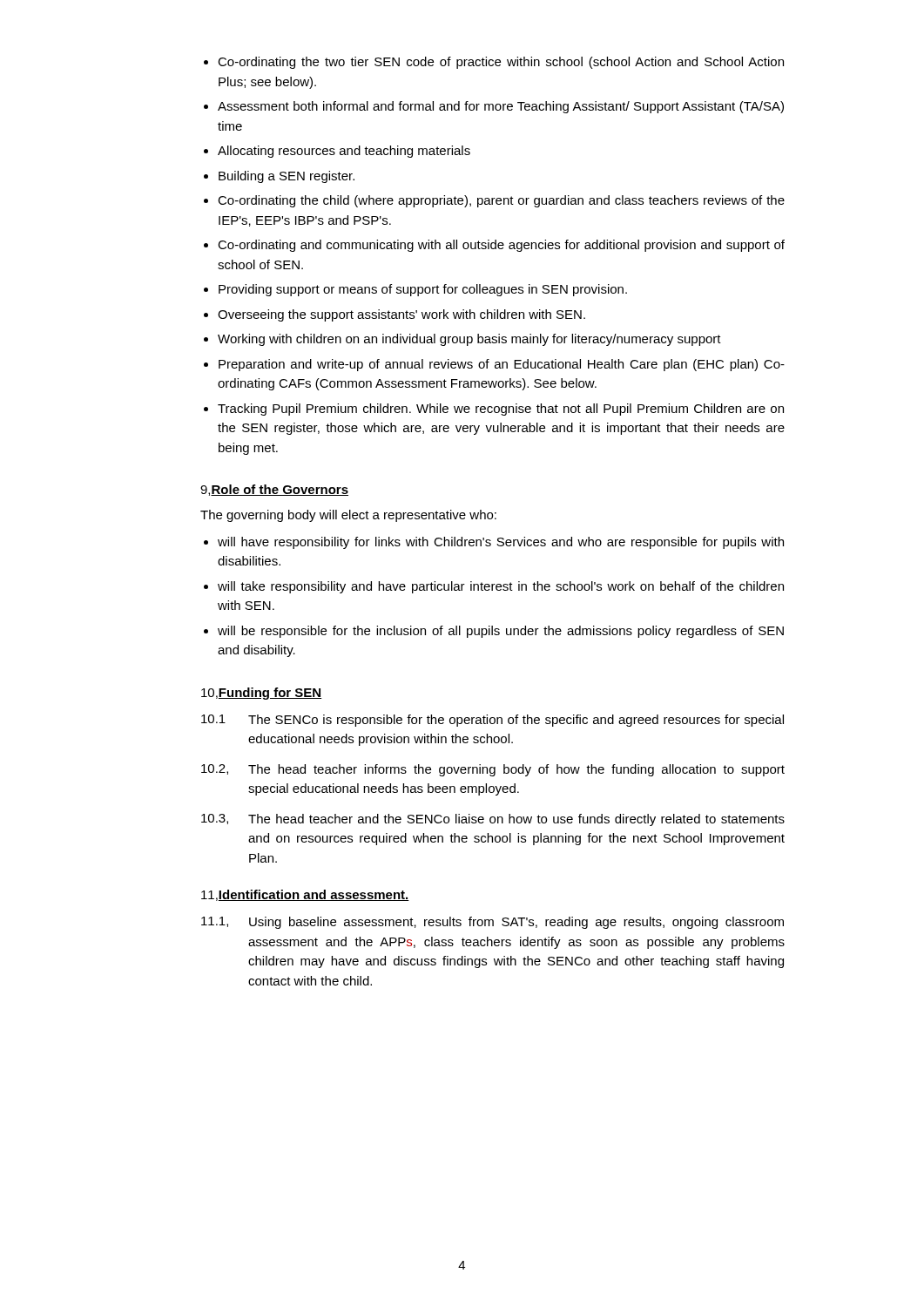Screen dimensions: 1307x924
Task: Click on the text starting "3, The head teacher and the"
Action: (492, 838)
